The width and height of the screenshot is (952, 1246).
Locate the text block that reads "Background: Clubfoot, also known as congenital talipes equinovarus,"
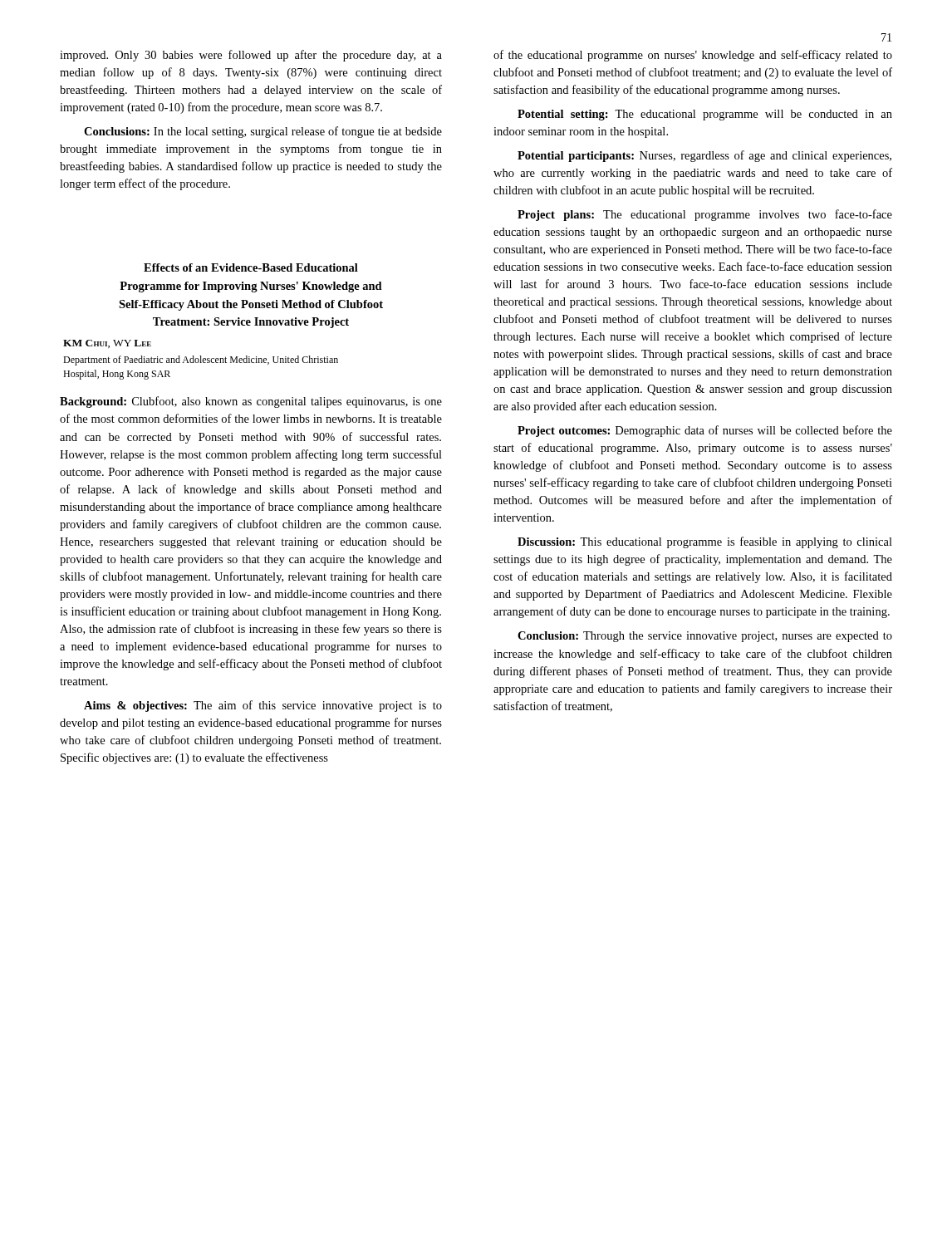[251, 542]
